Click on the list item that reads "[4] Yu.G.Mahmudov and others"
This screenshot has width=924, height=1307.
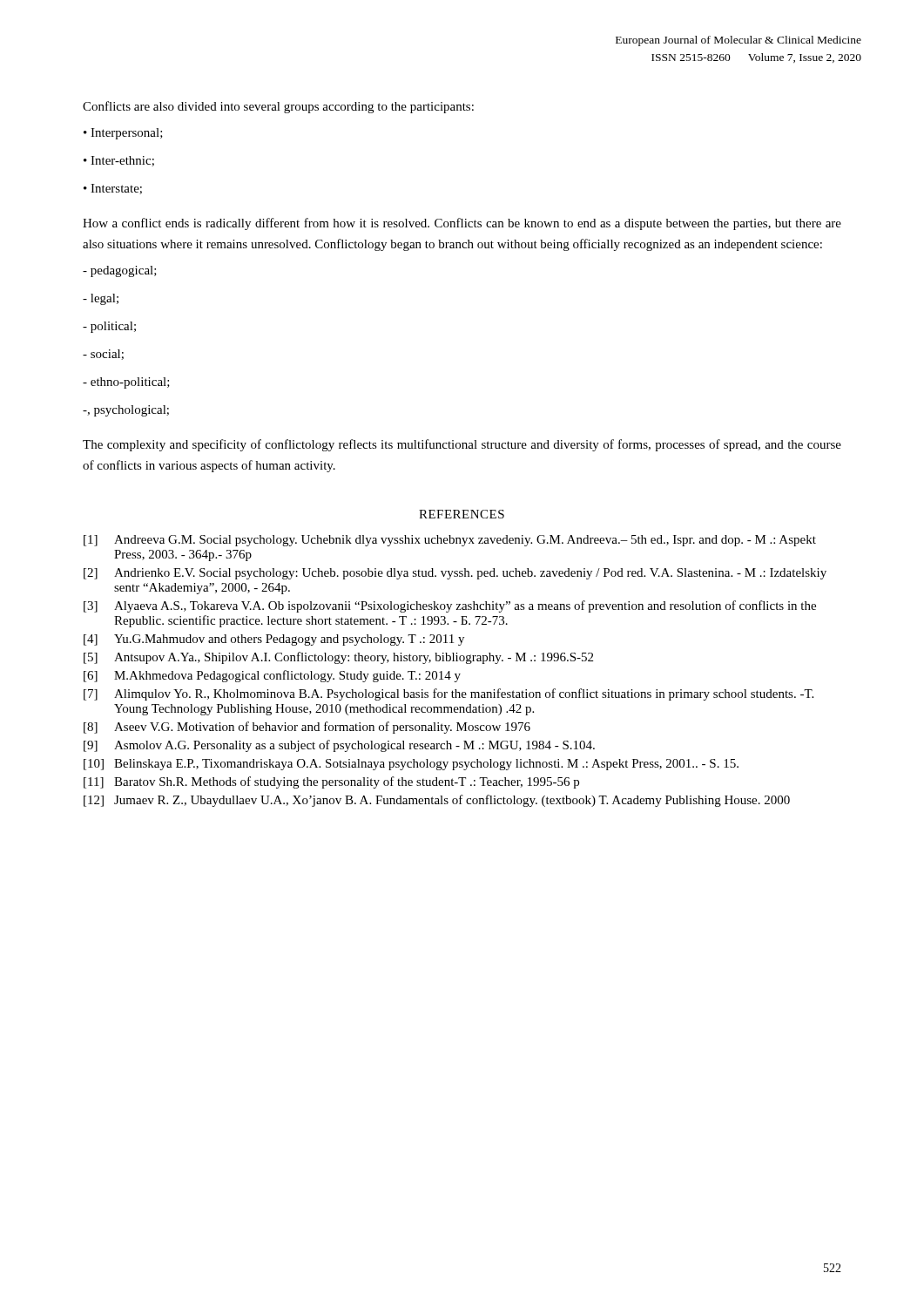tap(462, 639)
